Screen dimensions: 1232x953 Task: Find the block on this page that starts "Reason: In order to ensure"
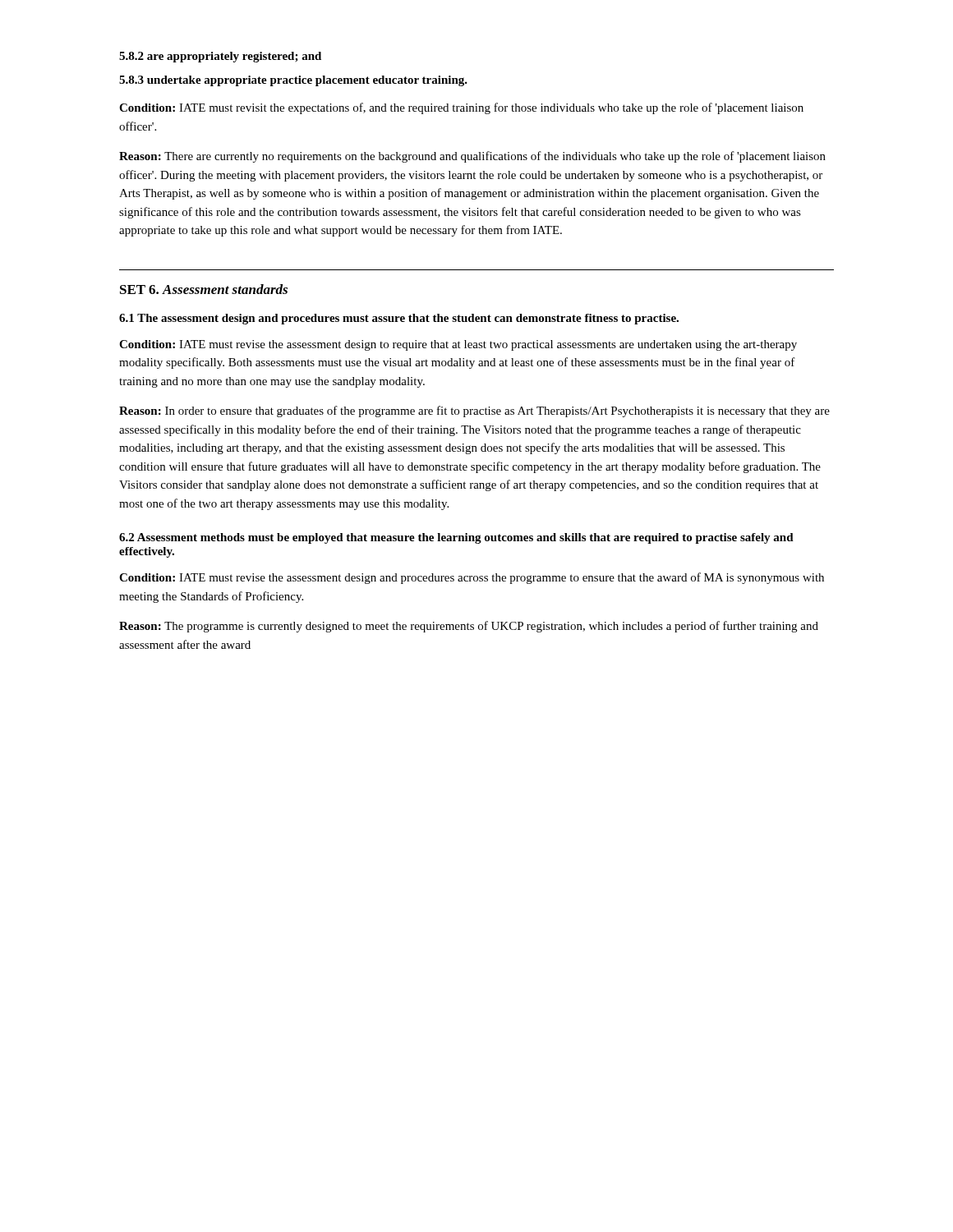[474, 457]
